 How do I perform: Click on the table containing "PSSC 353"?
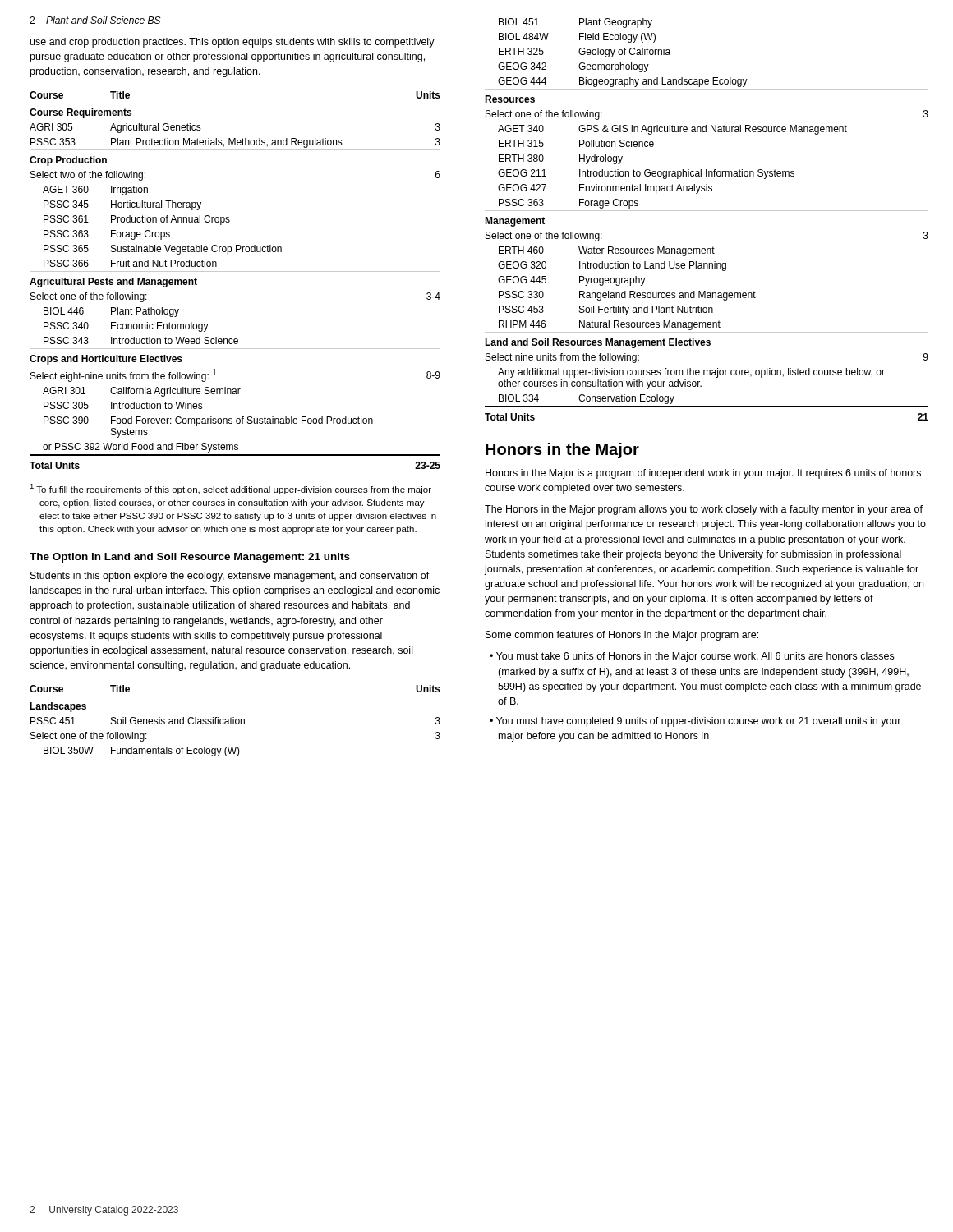pos(235,281)
